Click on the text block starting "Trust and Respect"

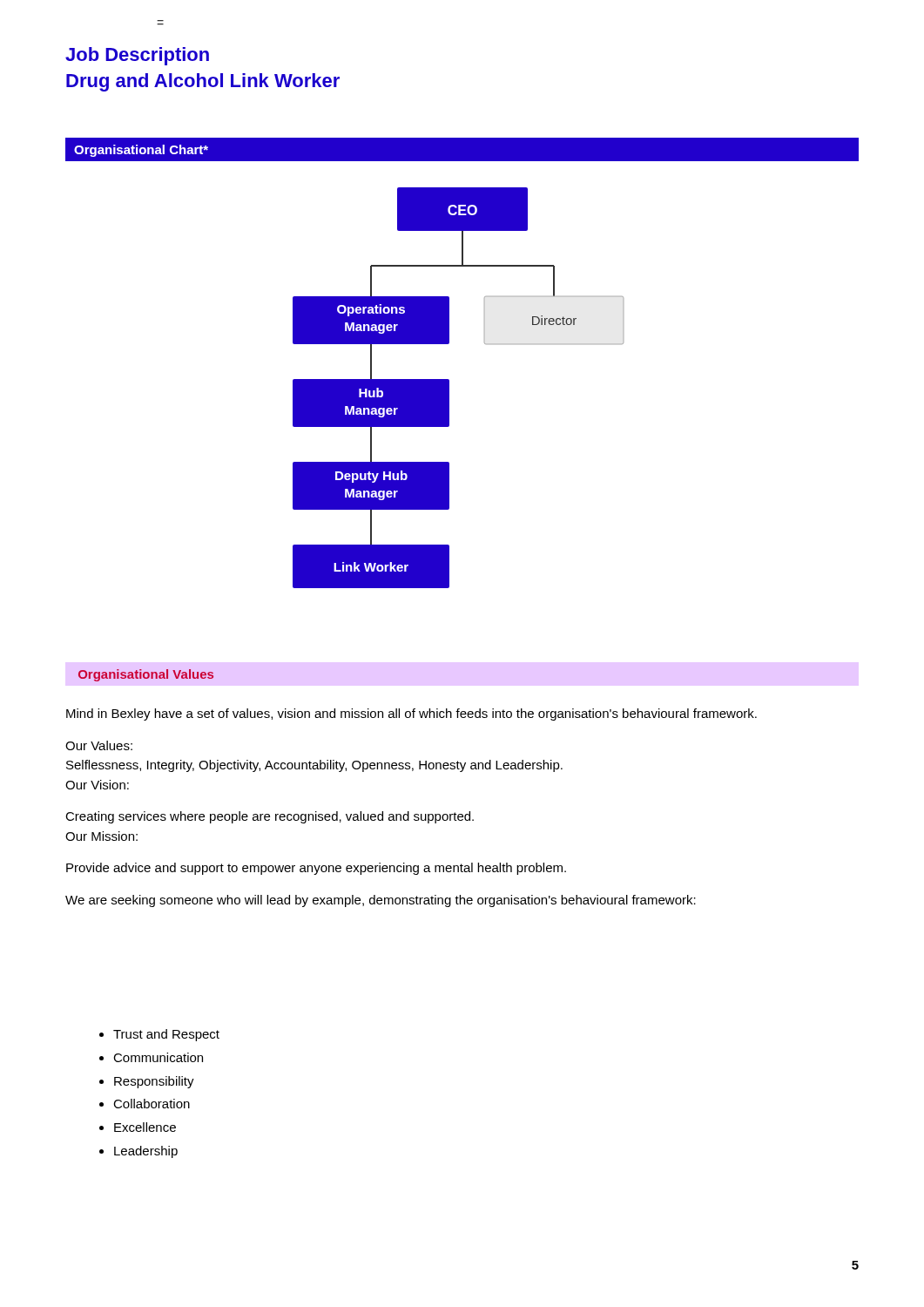coord(159,1035)
